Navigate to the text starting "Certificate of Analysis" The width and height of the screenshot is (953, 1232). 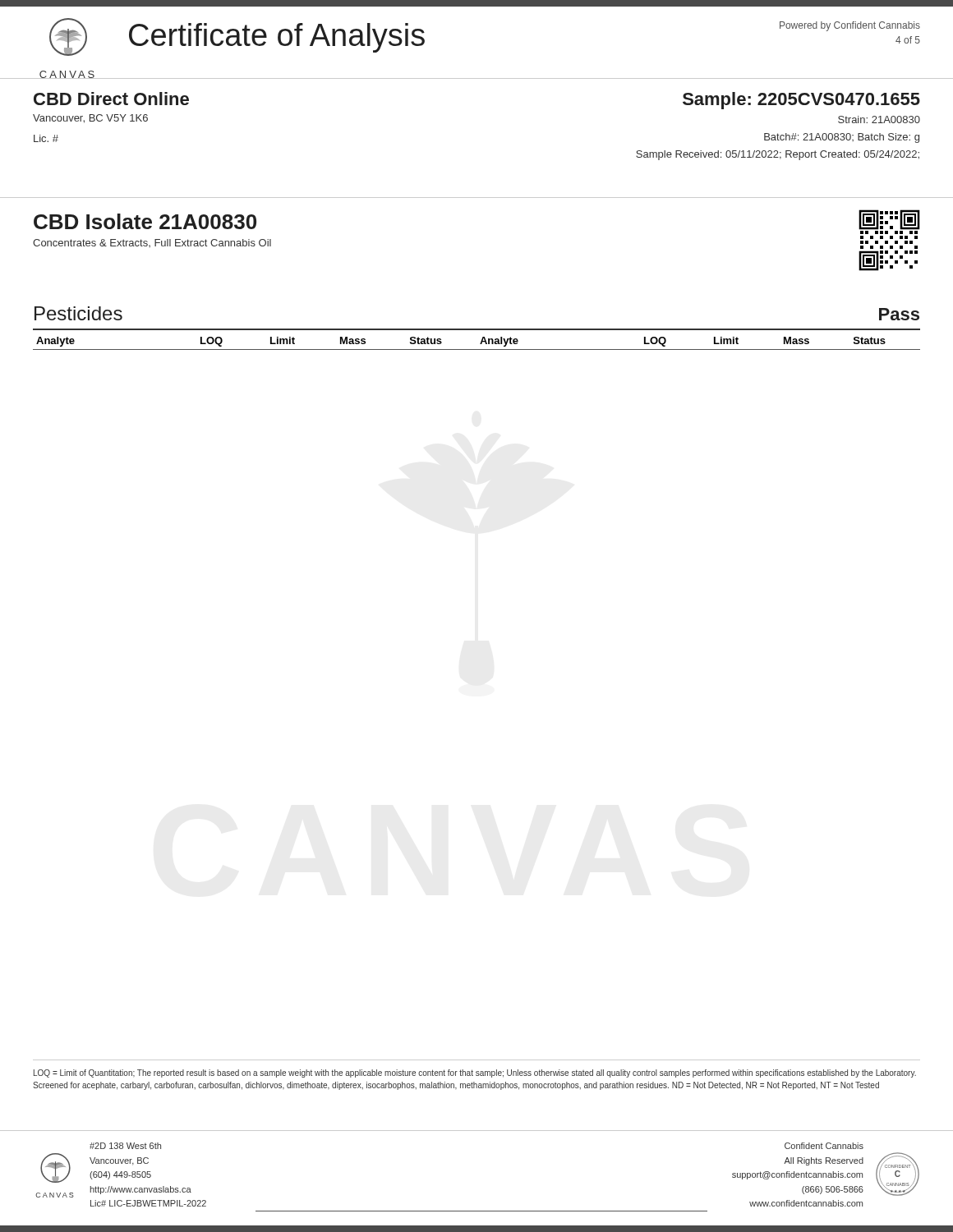(x=277, y=35)
